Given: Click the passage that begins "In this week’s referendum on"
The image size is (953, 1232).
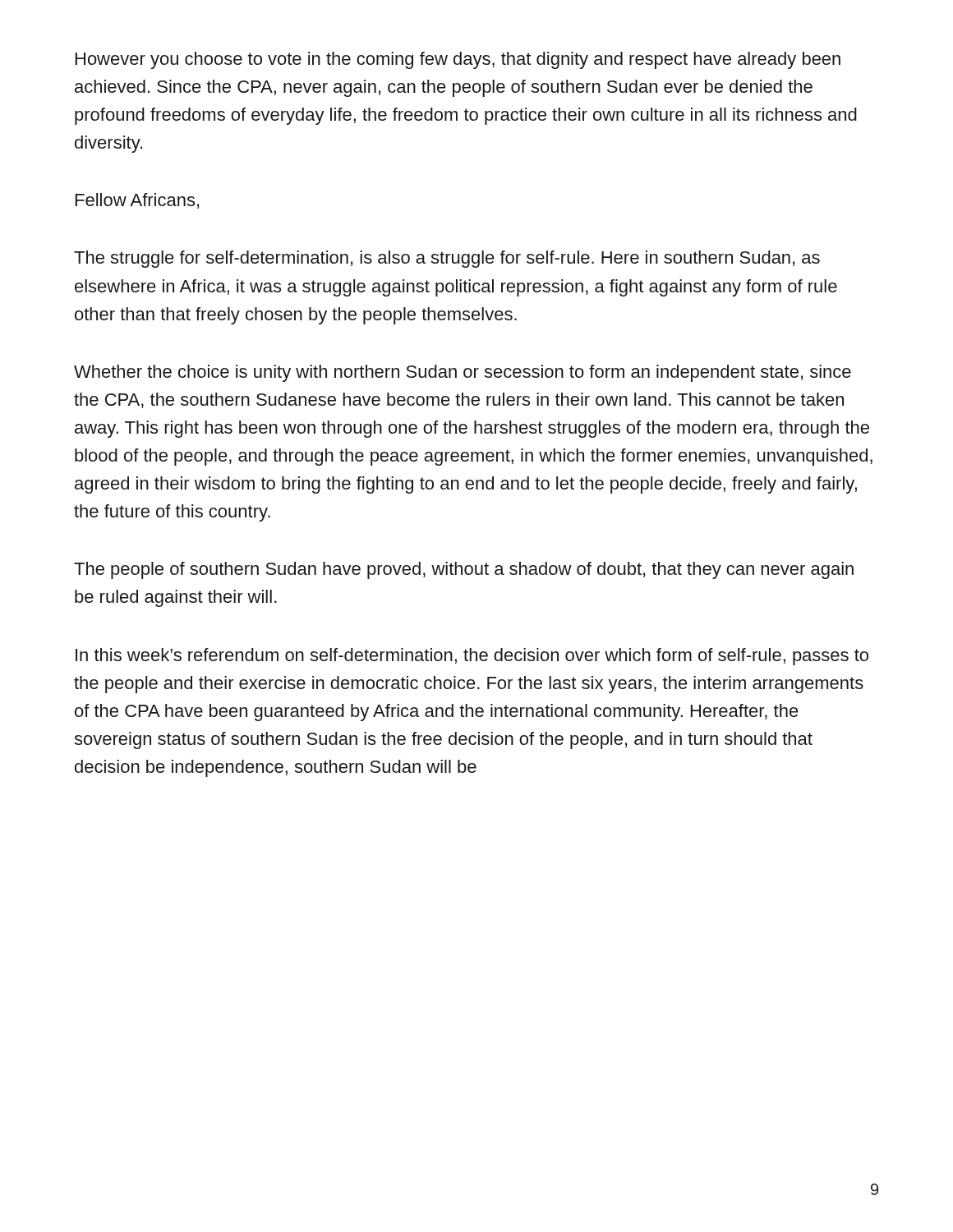Looking at the screenshot, I should (472, 711).
